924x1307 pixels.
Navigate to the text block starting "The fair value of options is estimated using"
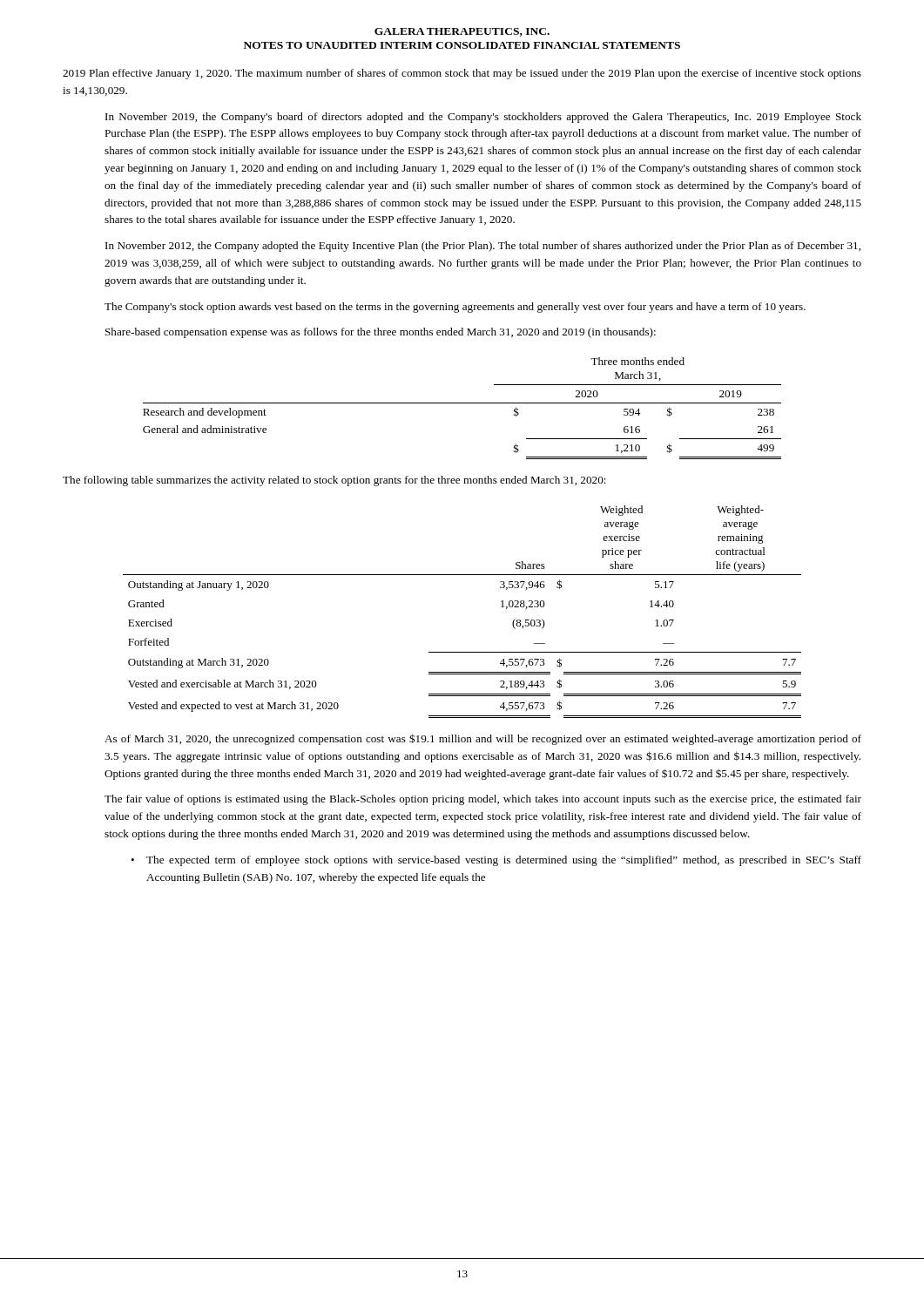(x=483, y=816)
